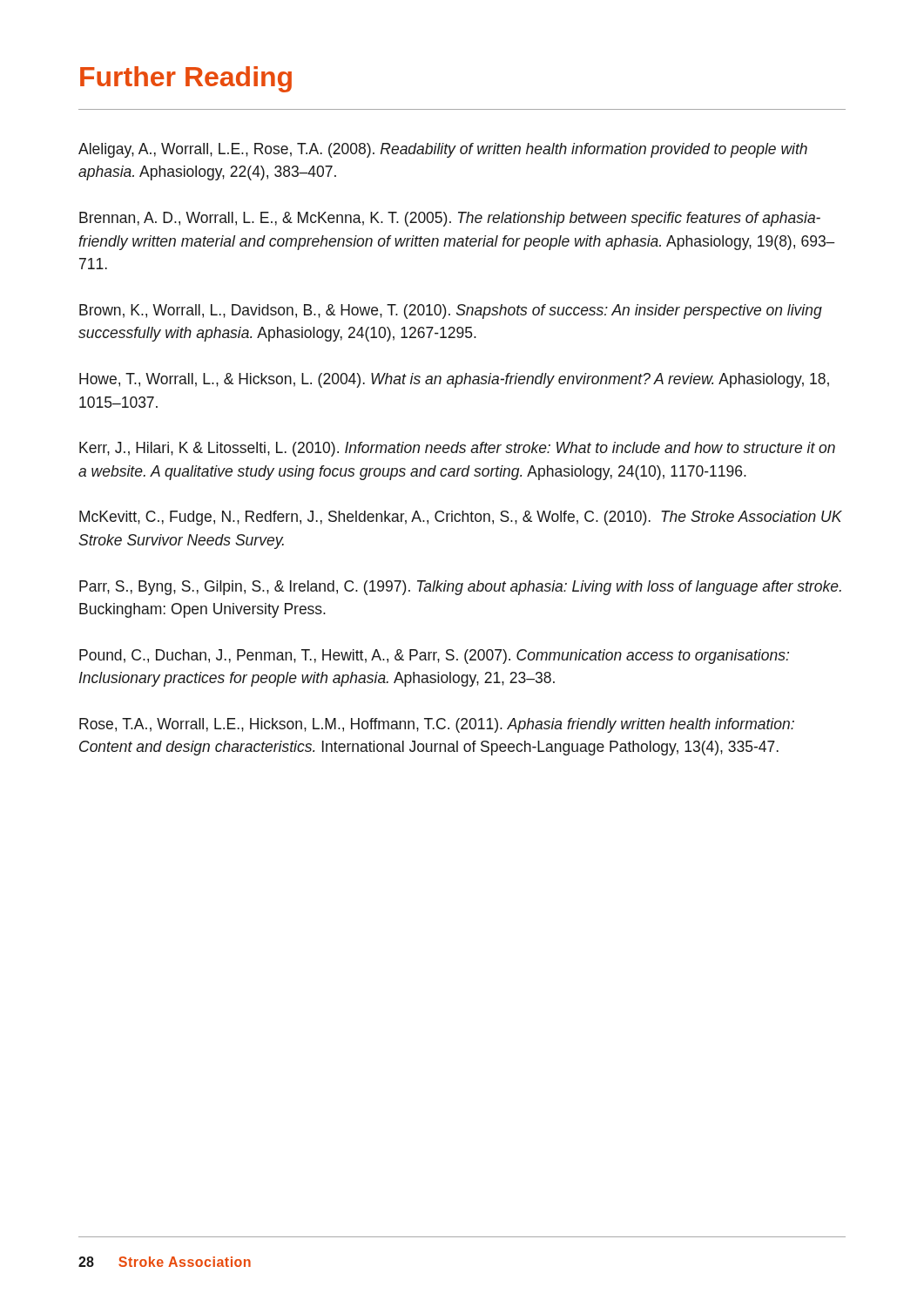This screenshot has width=924, height=1307.
Task: Select the text block starting "Howe, T., Worrall,"
Action: pos(454,391)
